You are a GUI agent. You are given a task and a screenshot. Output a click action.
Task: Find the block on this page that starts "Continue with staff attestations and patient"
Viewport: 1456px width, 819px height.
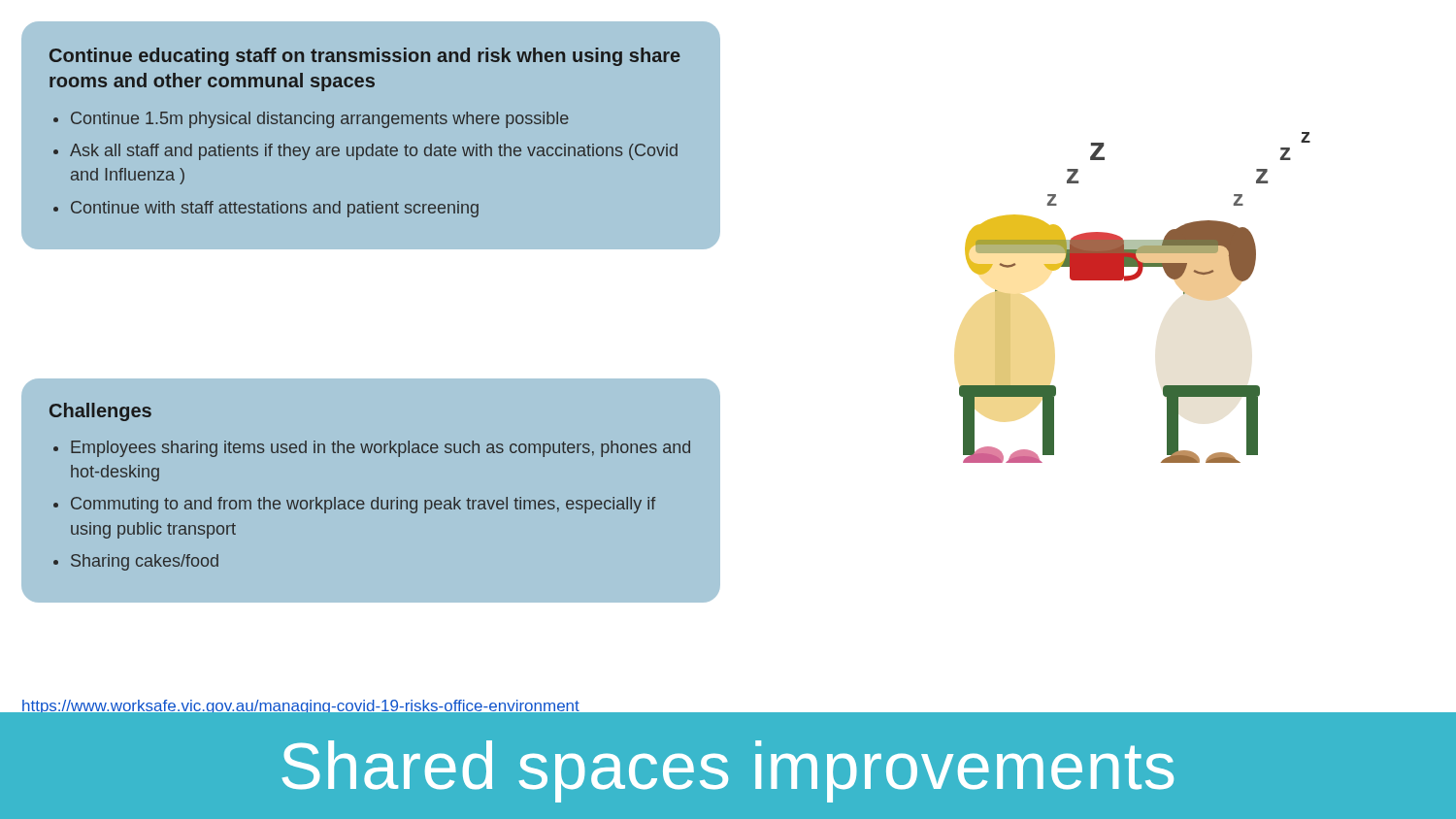(x=275, y=207)
